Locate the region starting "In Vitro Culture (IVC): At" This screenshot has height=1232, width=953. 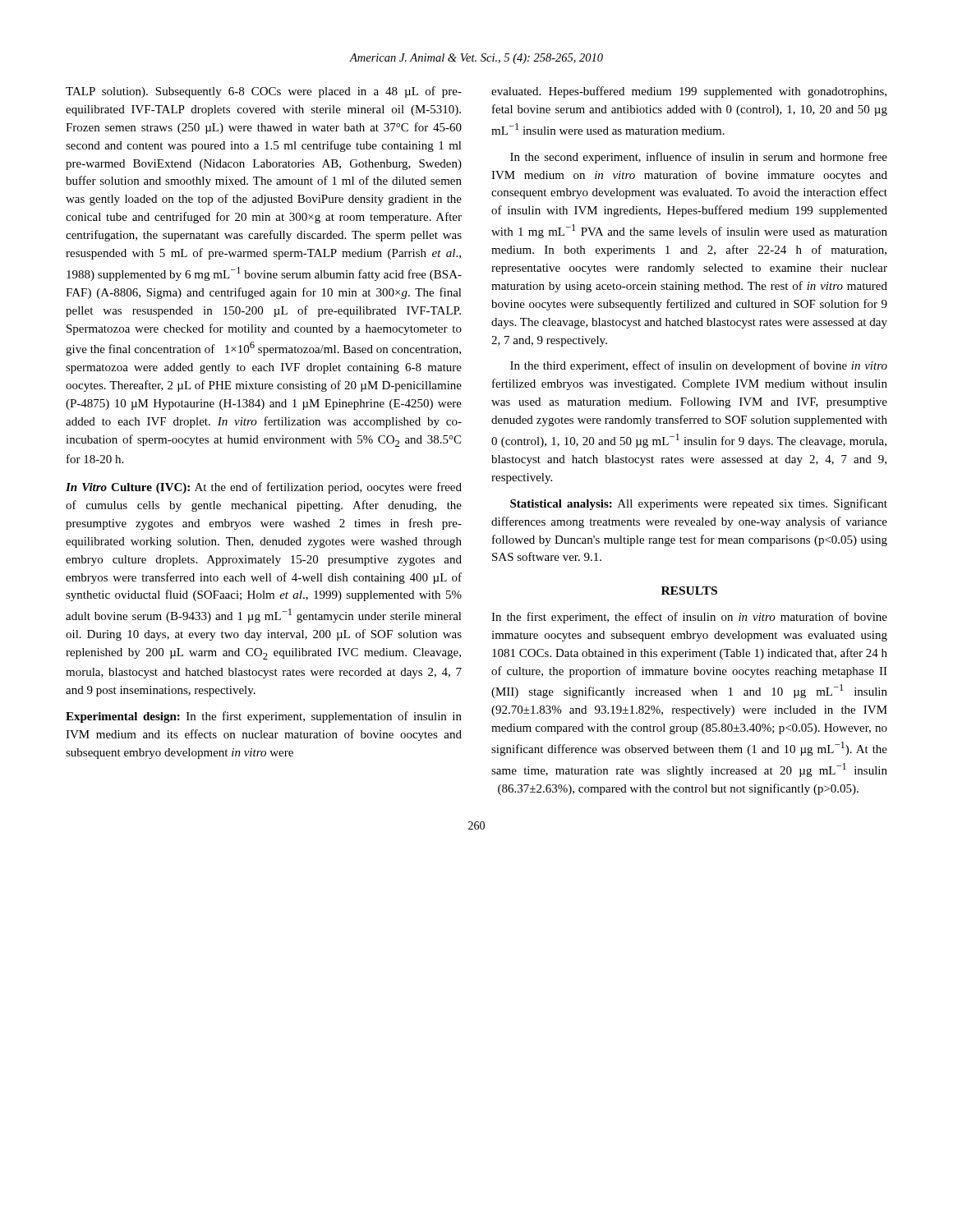(x=264, y=589)
